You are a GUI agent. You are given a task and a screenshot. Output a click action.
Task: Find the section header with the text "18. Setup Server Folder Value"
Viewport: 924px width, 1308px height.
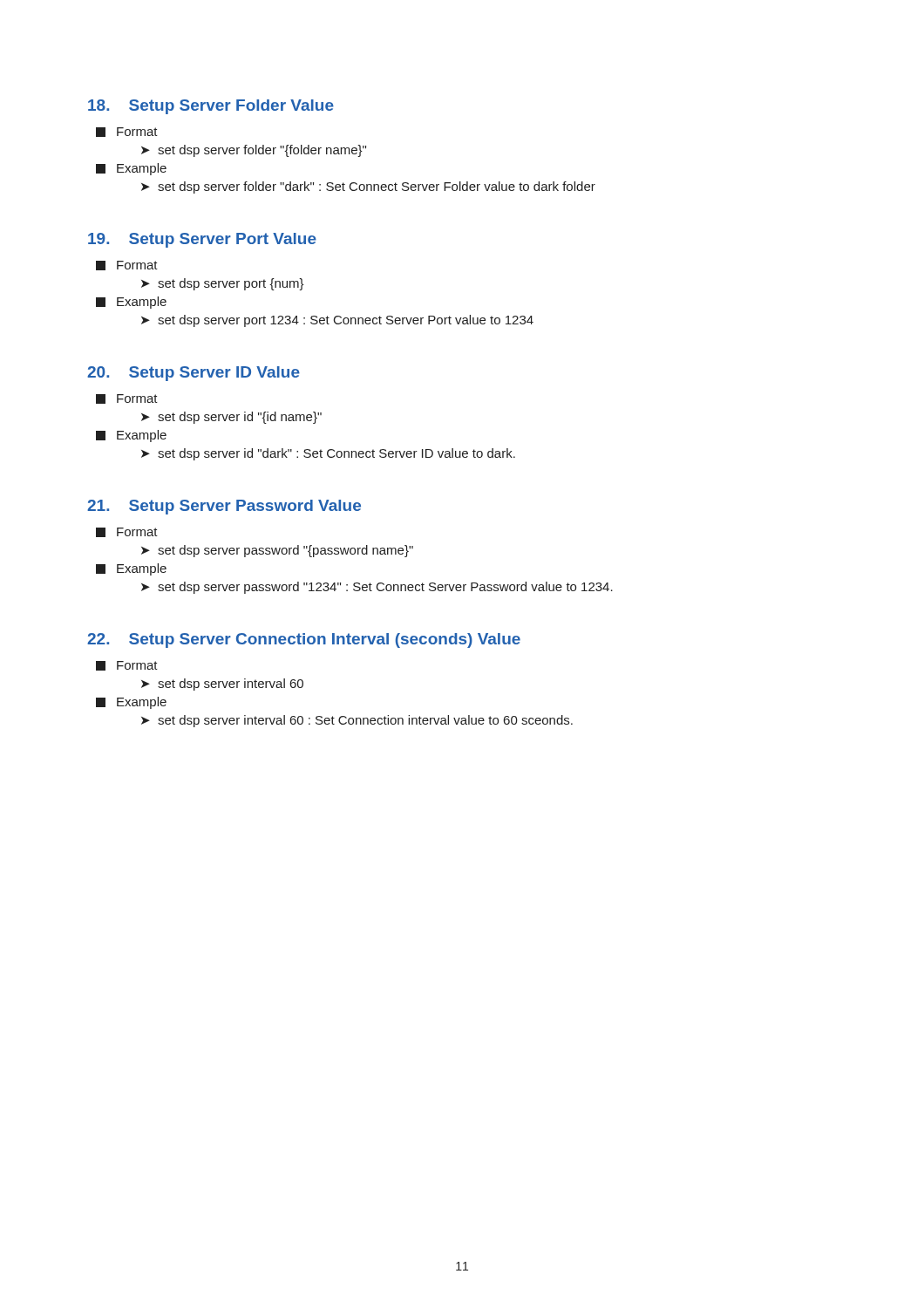click(210, 105)
